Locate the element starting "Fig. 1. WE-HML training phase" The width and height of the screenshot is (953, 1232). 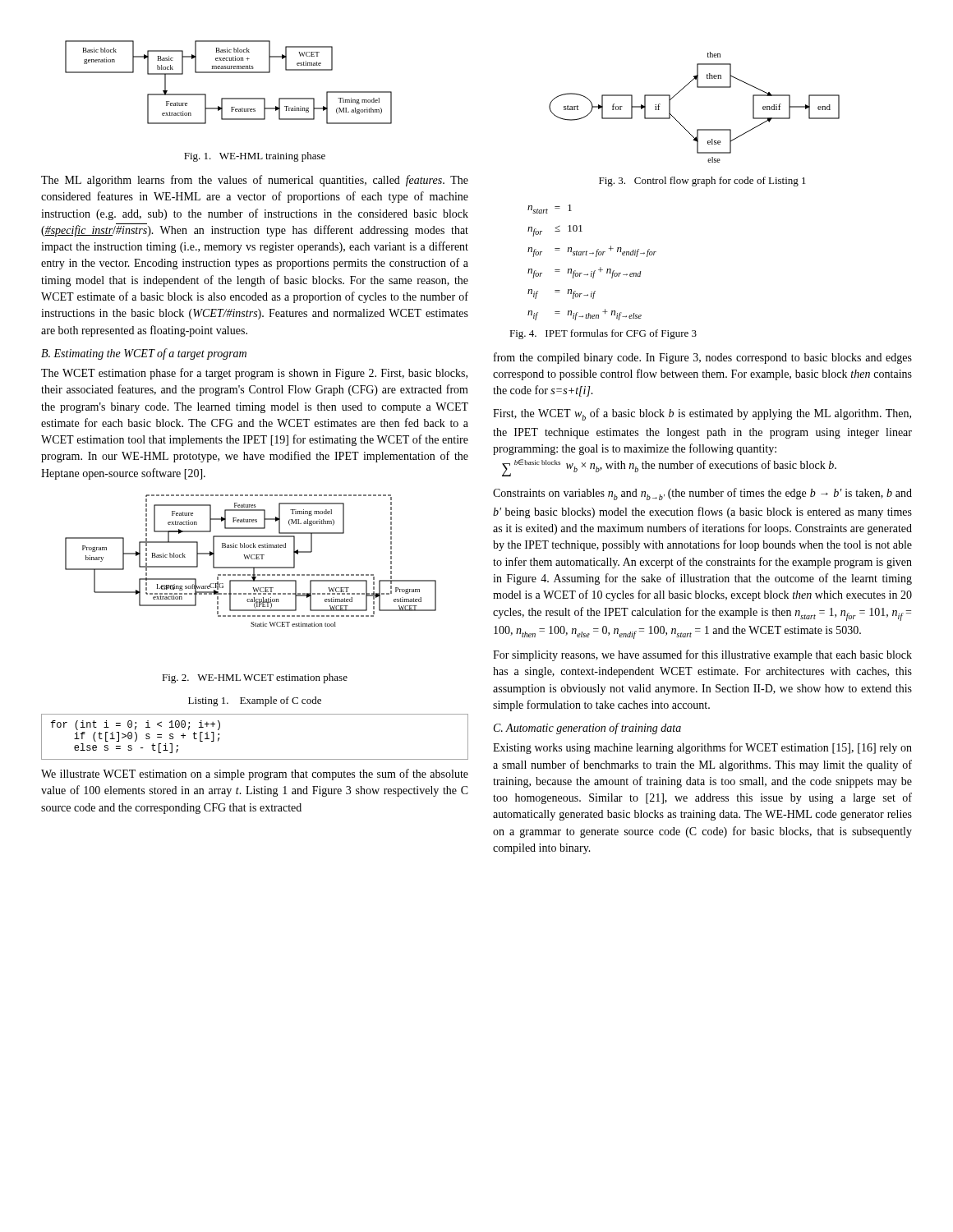pyautogui.click(x=255, y=156)
